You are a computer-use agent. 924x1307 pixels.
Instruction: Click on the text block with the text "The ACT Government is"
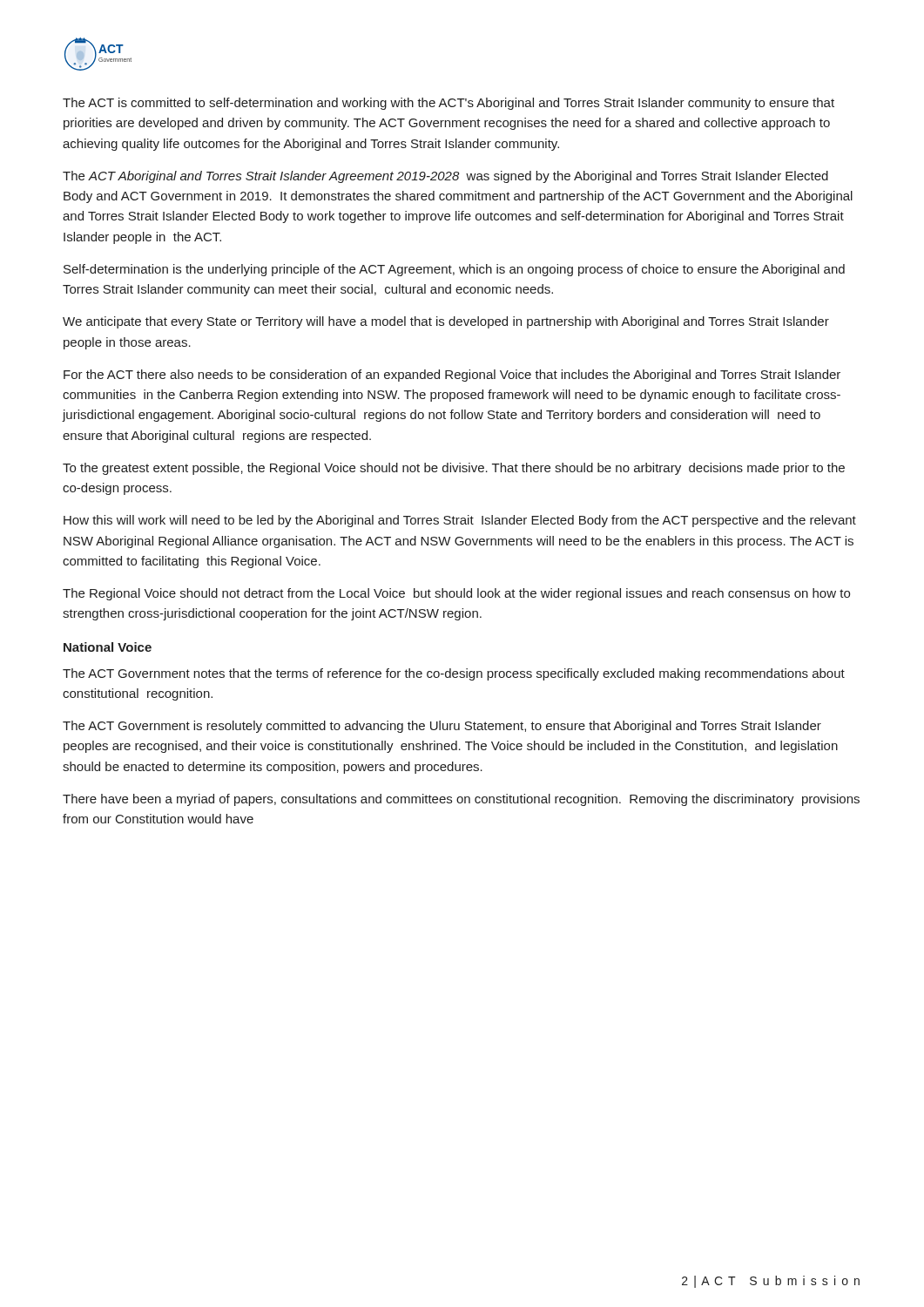coord(462,746)
